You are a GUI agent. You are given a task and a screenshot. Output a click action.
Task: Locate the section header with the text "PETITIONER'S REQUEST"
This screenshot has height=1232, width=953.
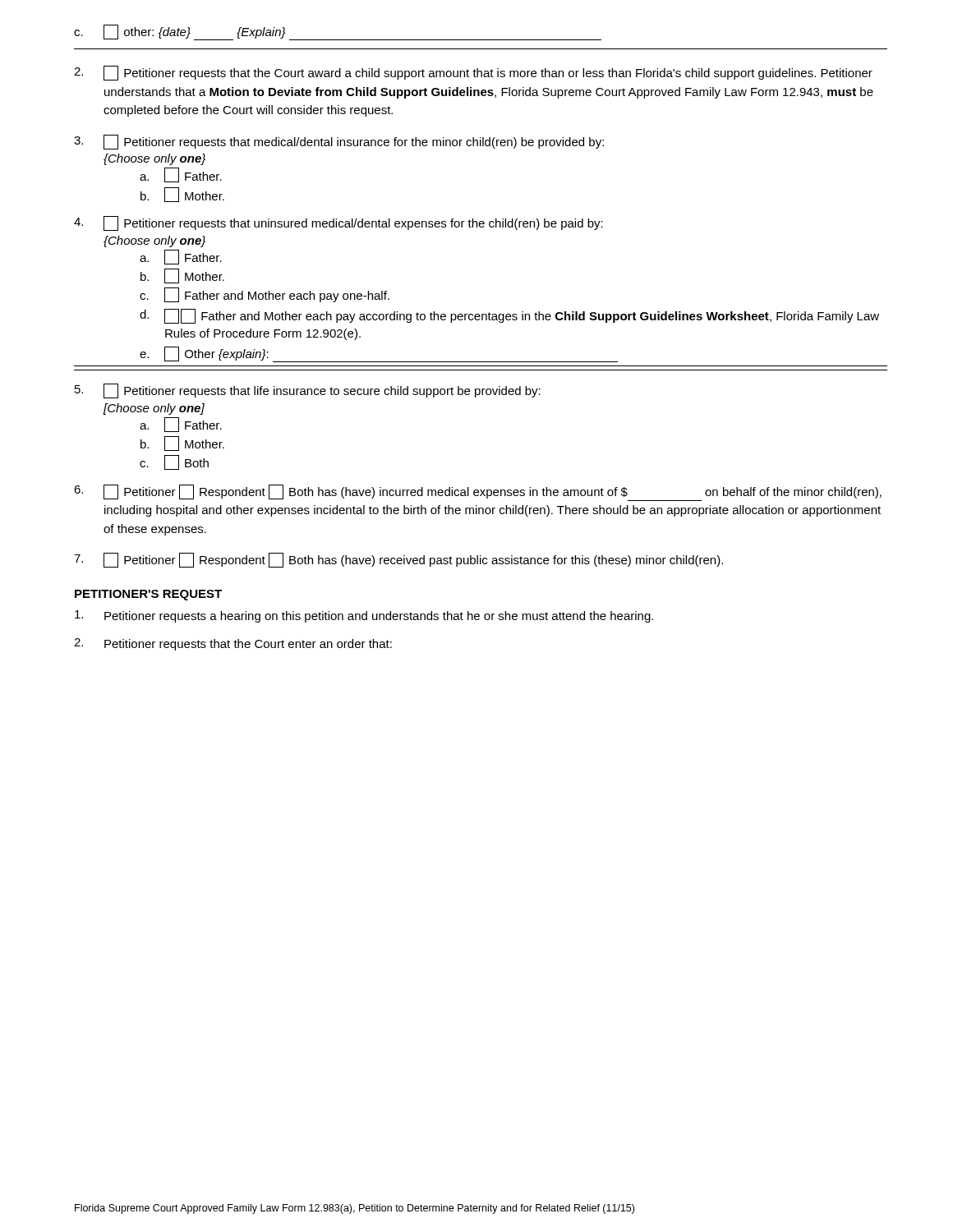click(148, 593)
